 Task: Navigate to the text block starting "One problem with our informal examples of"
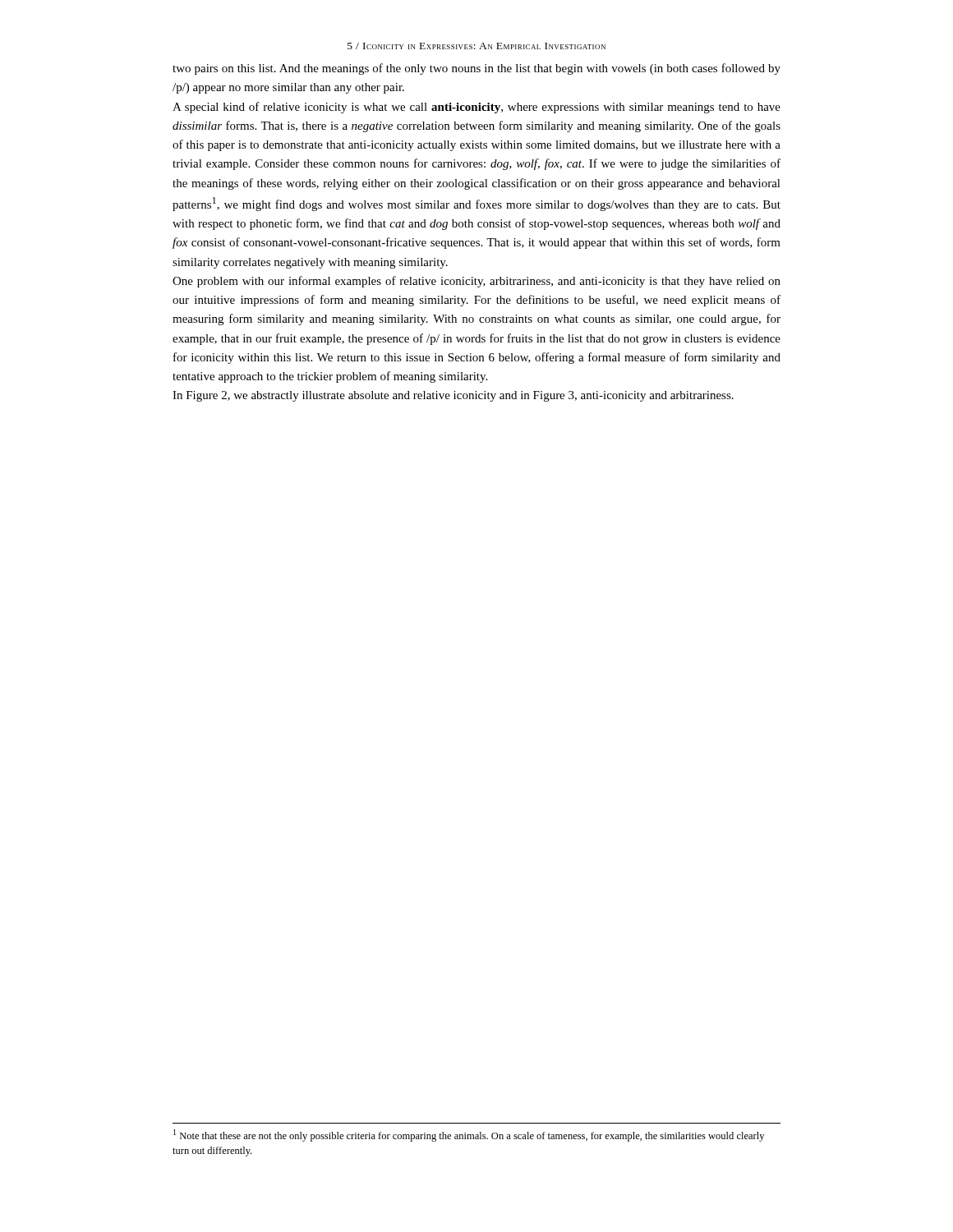[x=476, y=329]
